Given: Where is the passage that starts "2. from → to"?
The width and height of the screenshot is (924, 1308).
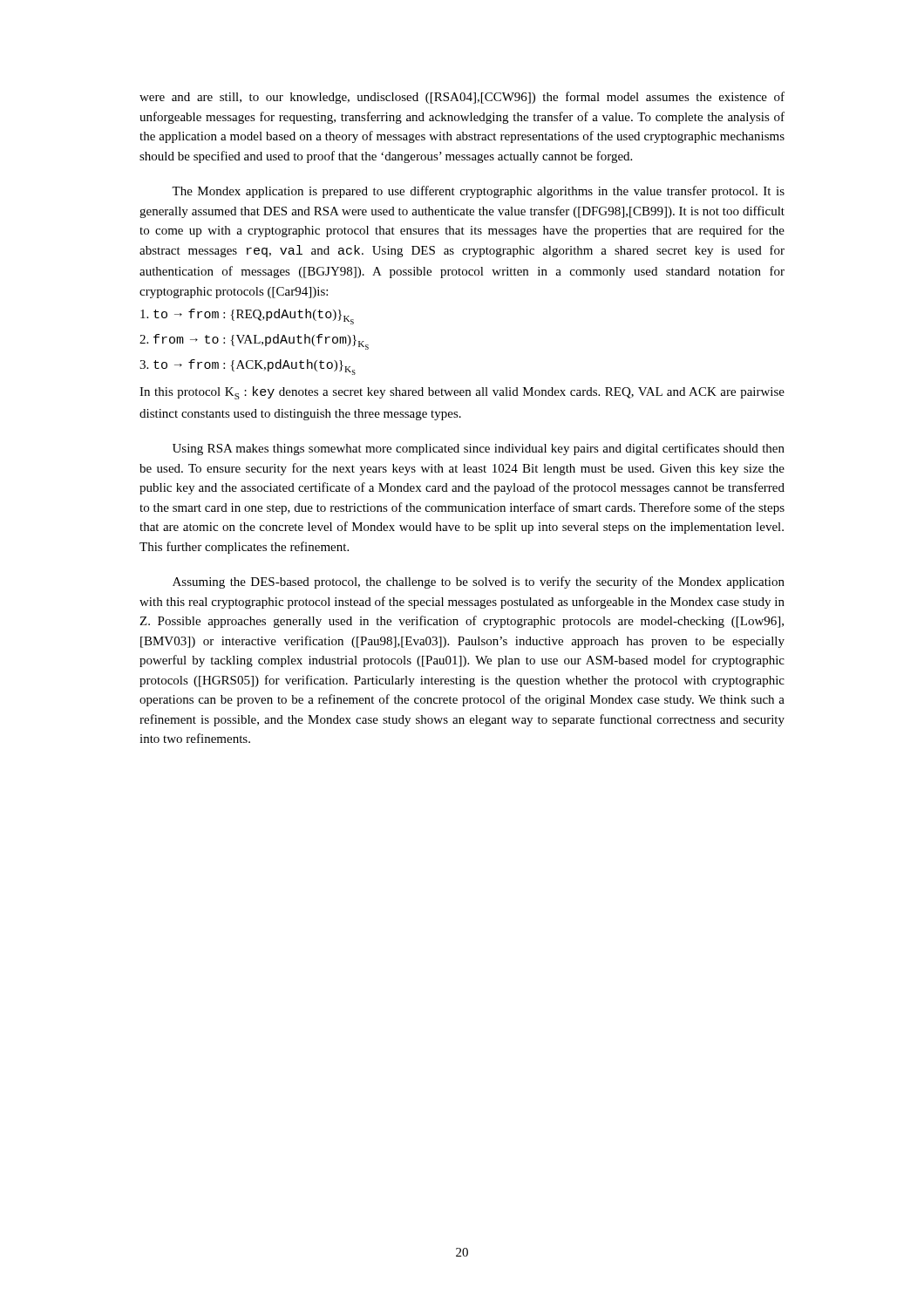Looking at the screenshot, I should [254, 342].
